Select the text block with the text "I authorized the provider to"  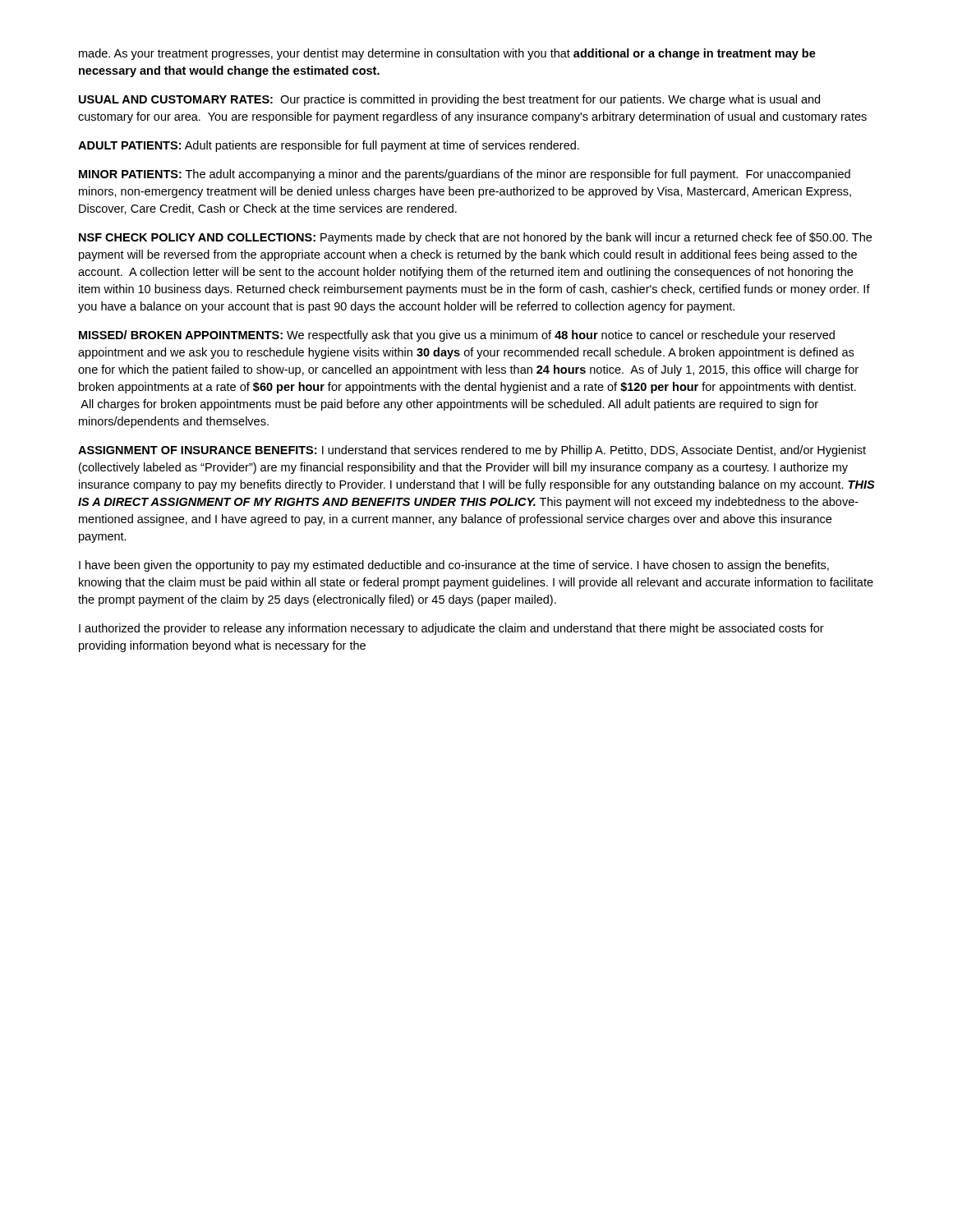[x=451, y=637]
